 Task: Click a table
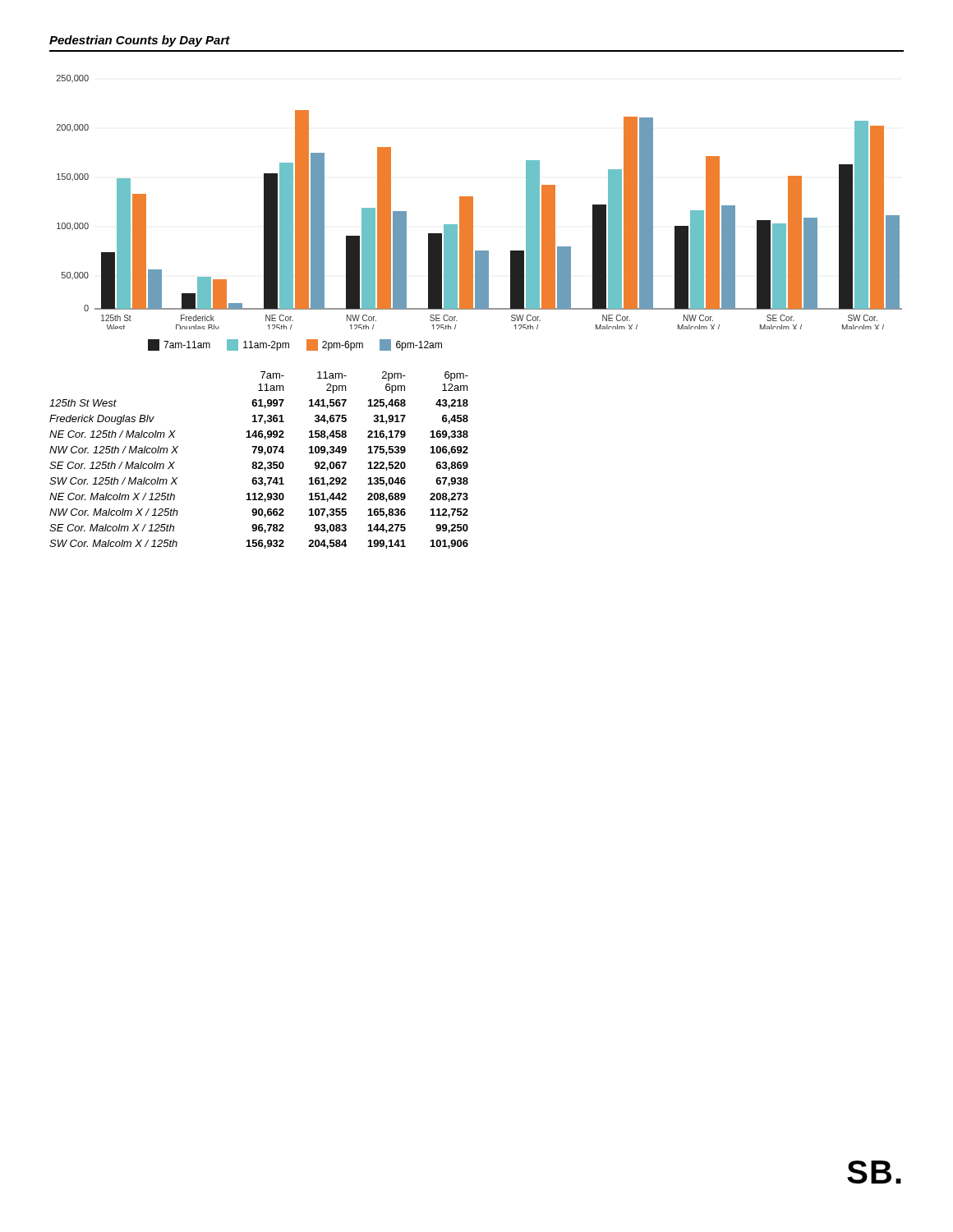tap(476, 459)
